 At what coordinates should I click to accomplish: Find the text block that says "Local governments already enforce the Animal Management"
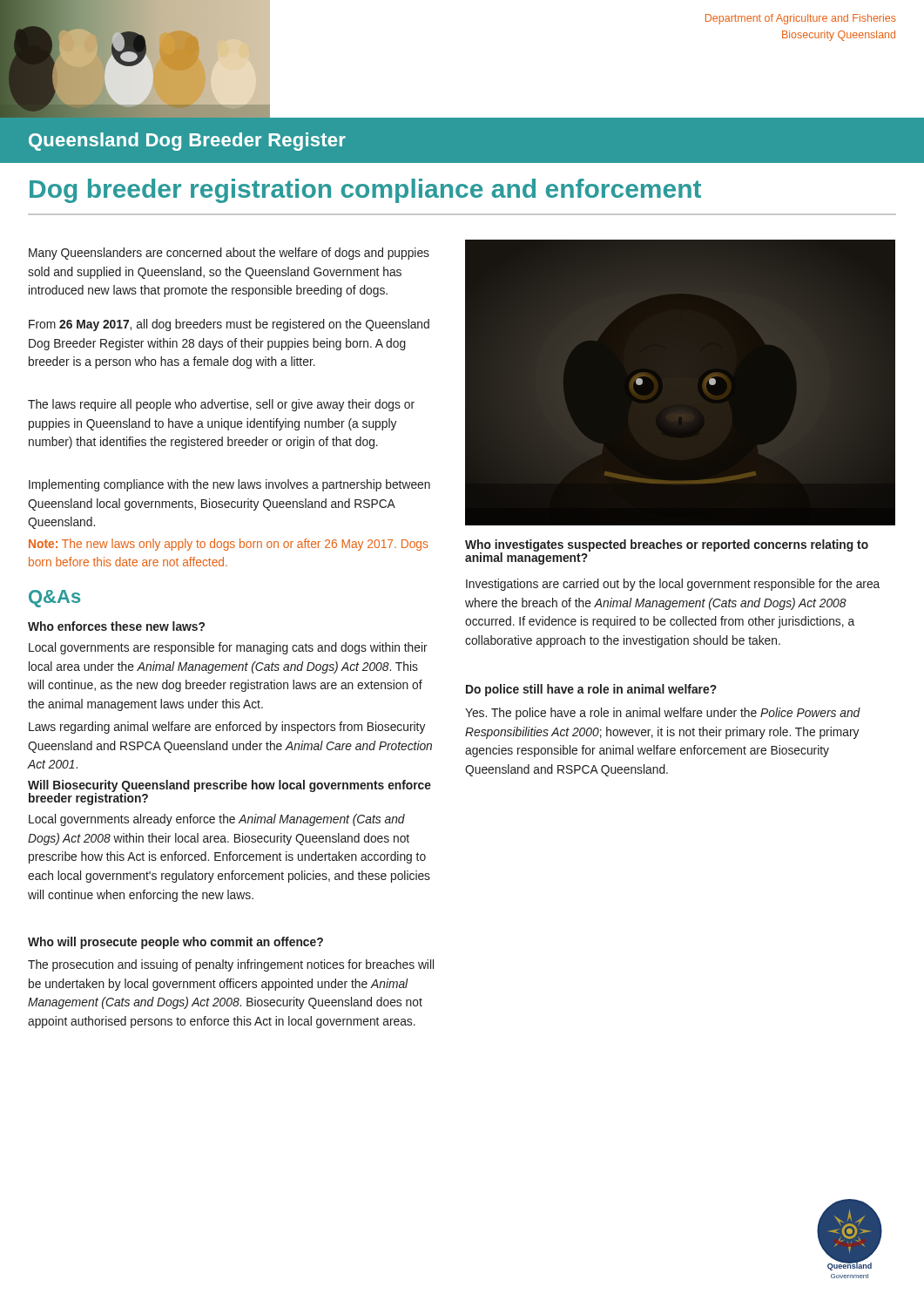click(x=232, y=858)
